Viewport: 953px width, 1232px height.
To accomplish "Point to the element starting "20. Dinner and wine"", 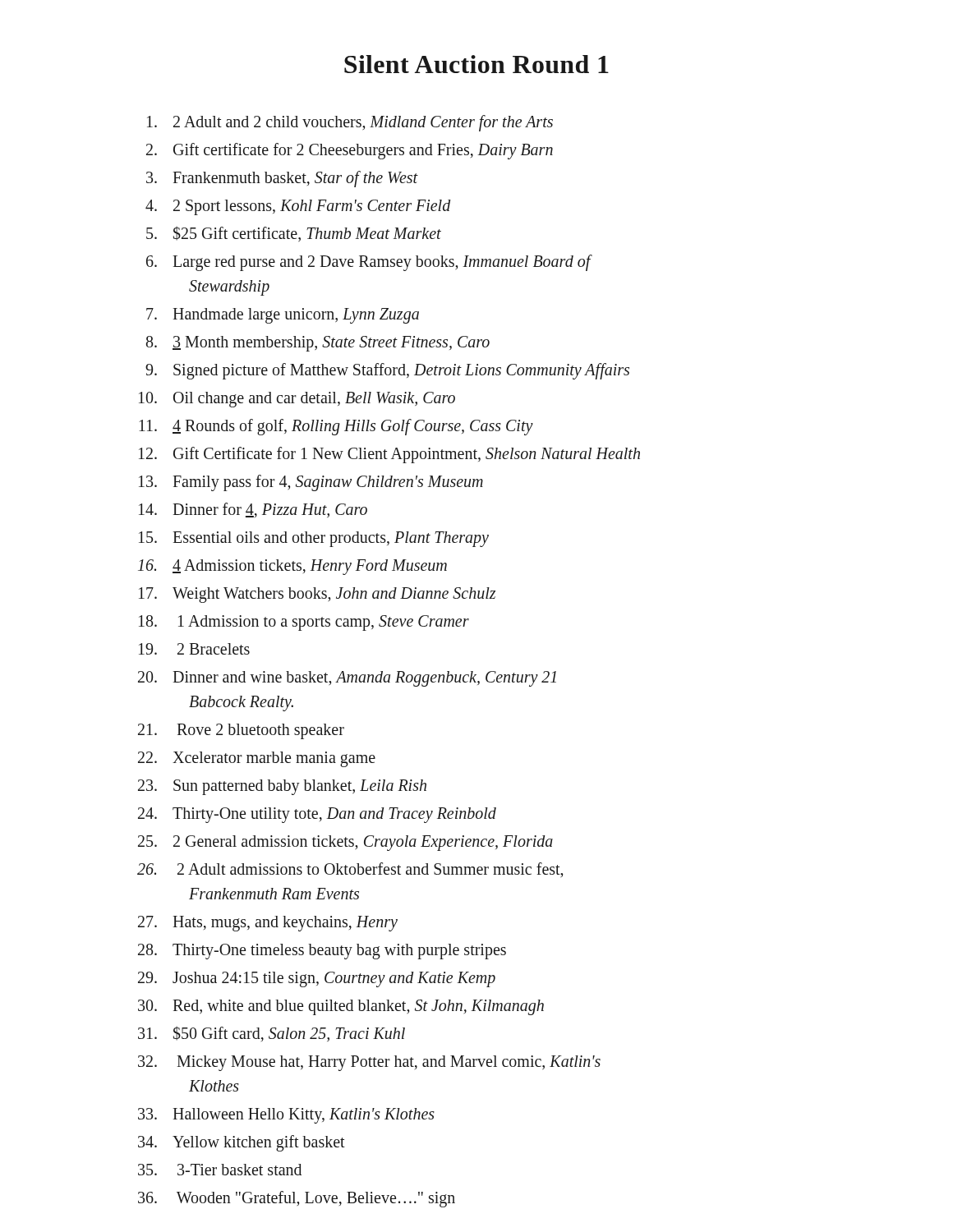I will point(476,689).
